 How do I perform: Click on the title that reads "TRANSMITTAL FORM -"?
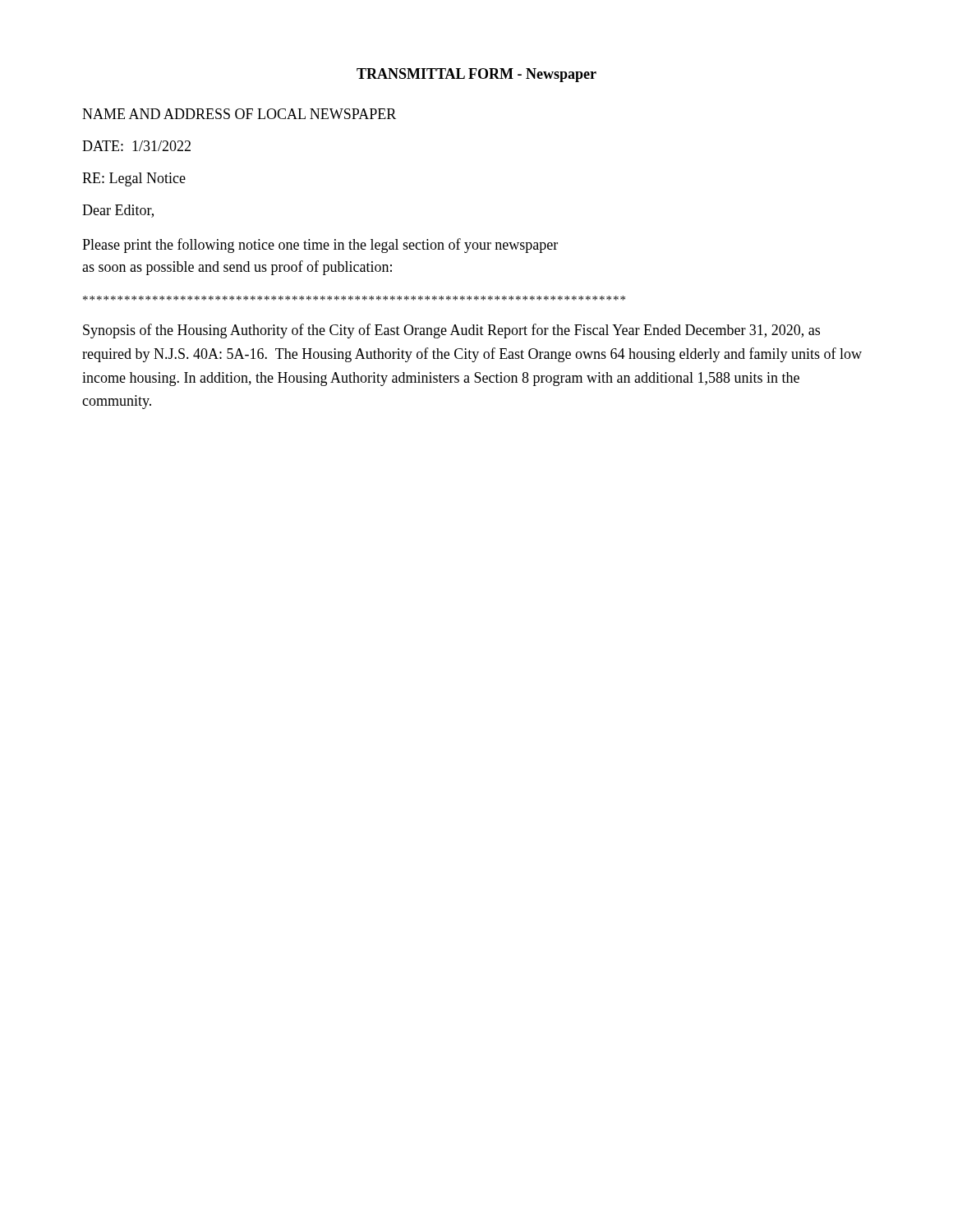476,74
